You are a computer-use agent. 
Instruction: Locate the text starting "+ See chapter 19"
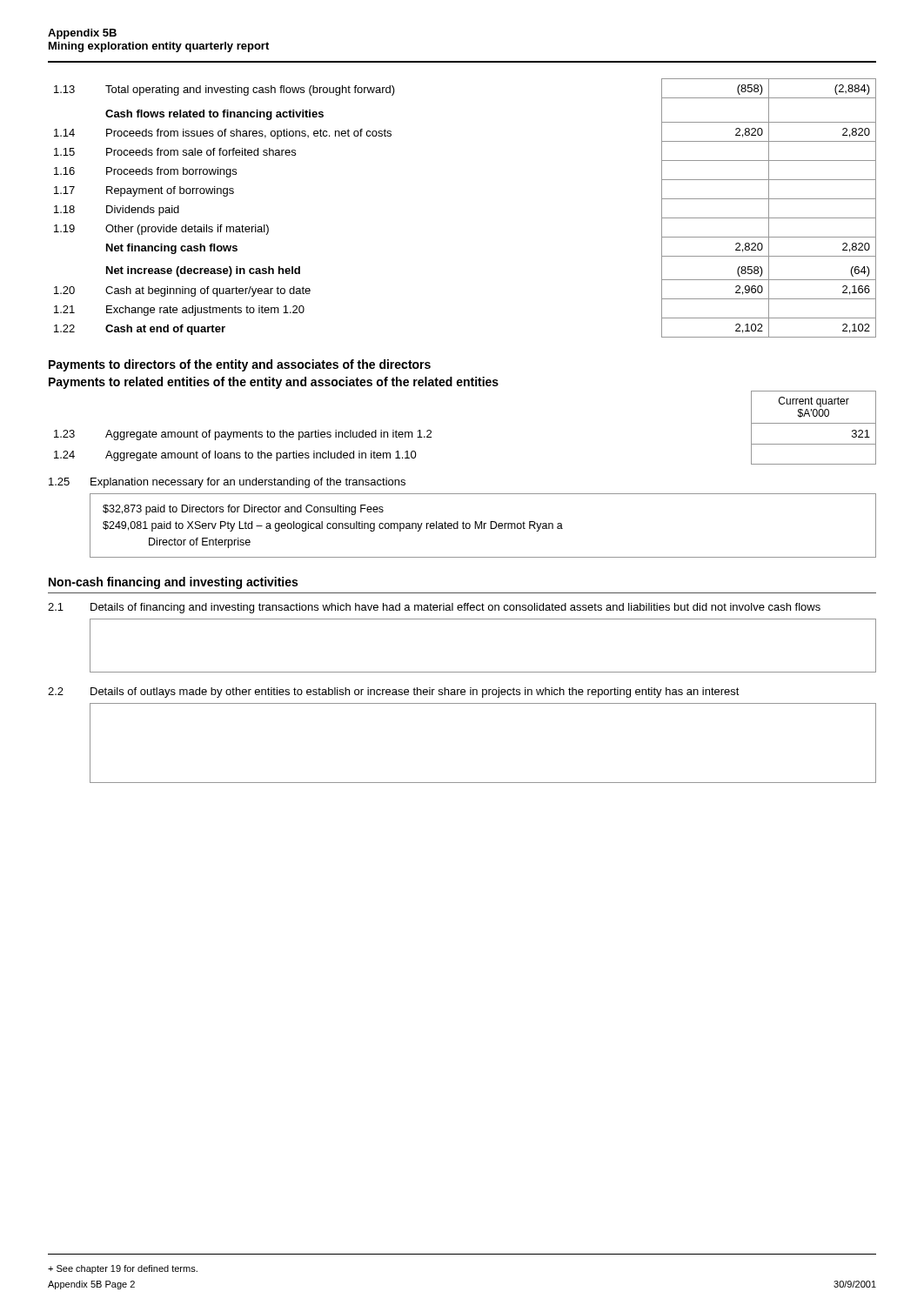tap(123, 1268)
